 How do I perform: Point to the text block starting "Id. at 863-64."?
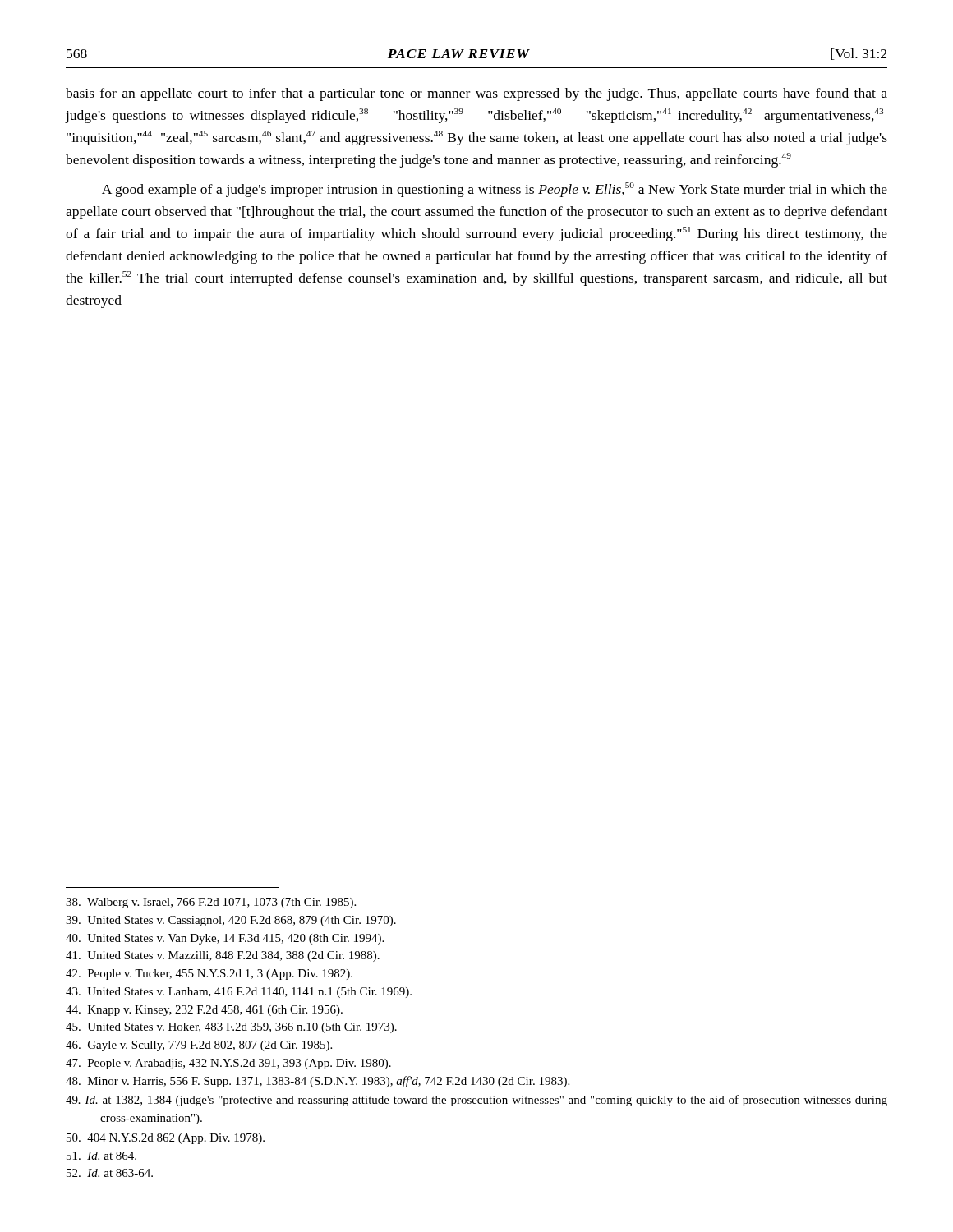point(110,1173)
